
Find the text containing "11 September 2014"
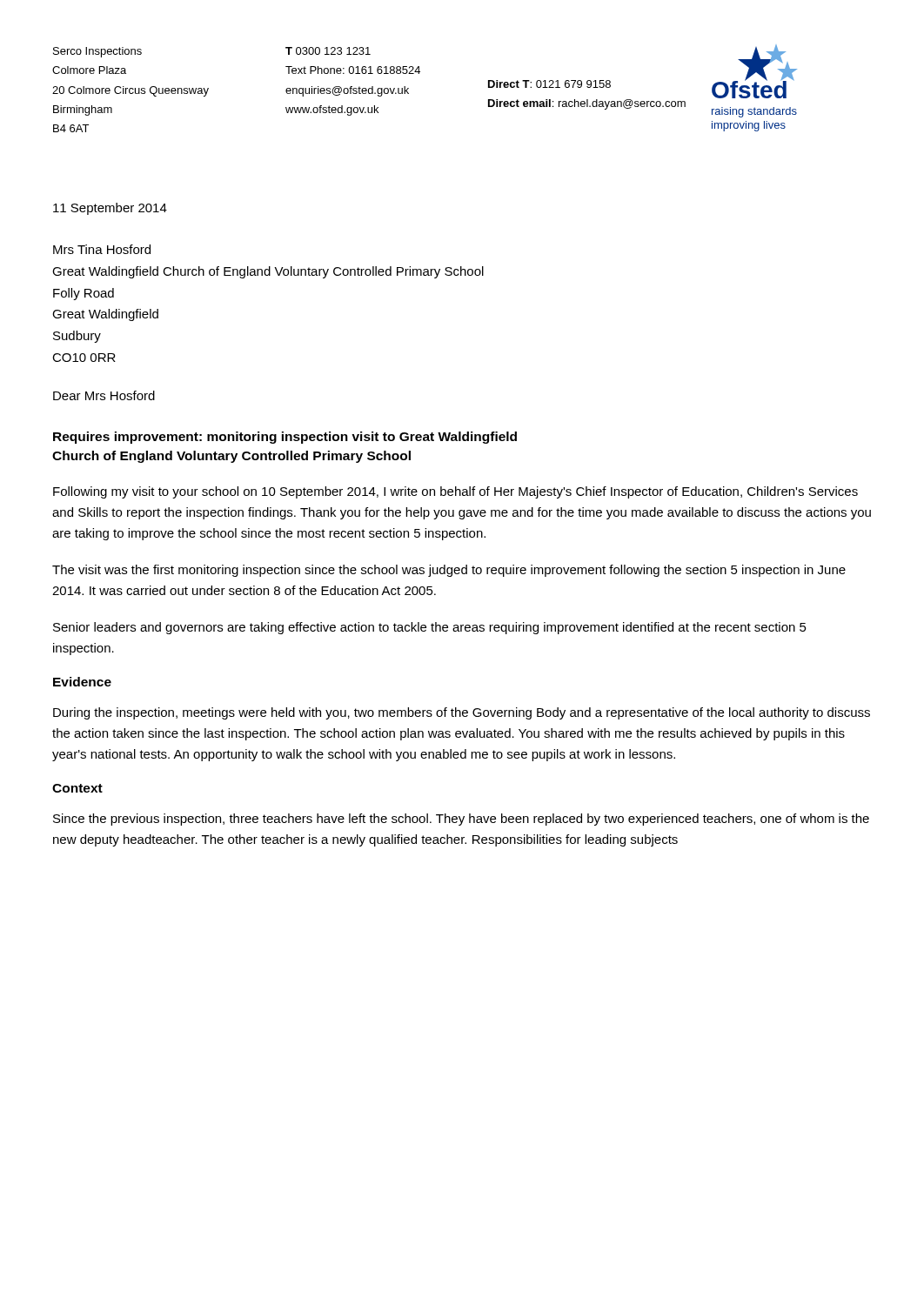pyautogui.click(x=110, y=207)
